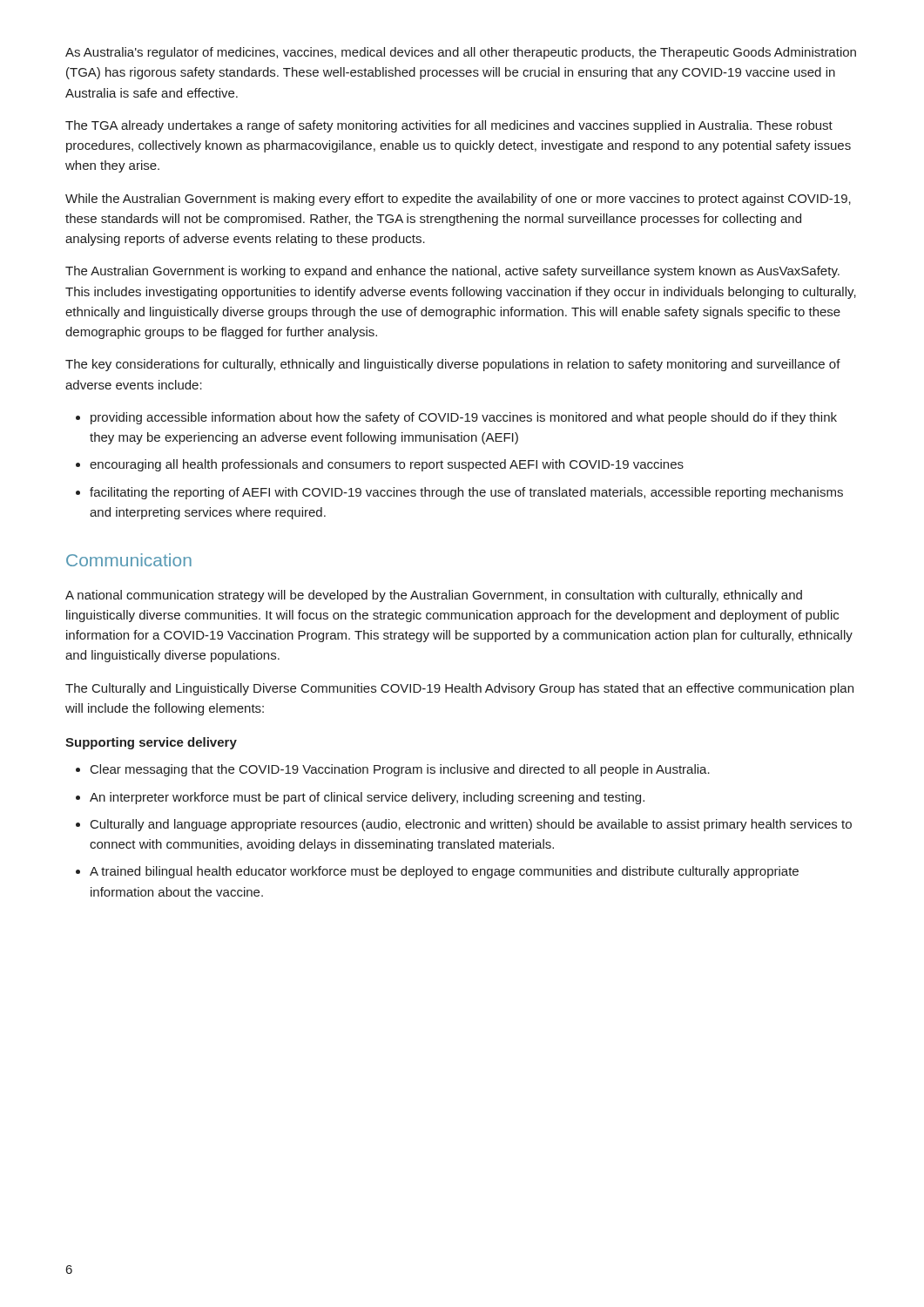This screenshot has height=1307, width=924.
Task: Select the text block that reads "The TGA already undertakes a range of"
Action: coord(462,145)
